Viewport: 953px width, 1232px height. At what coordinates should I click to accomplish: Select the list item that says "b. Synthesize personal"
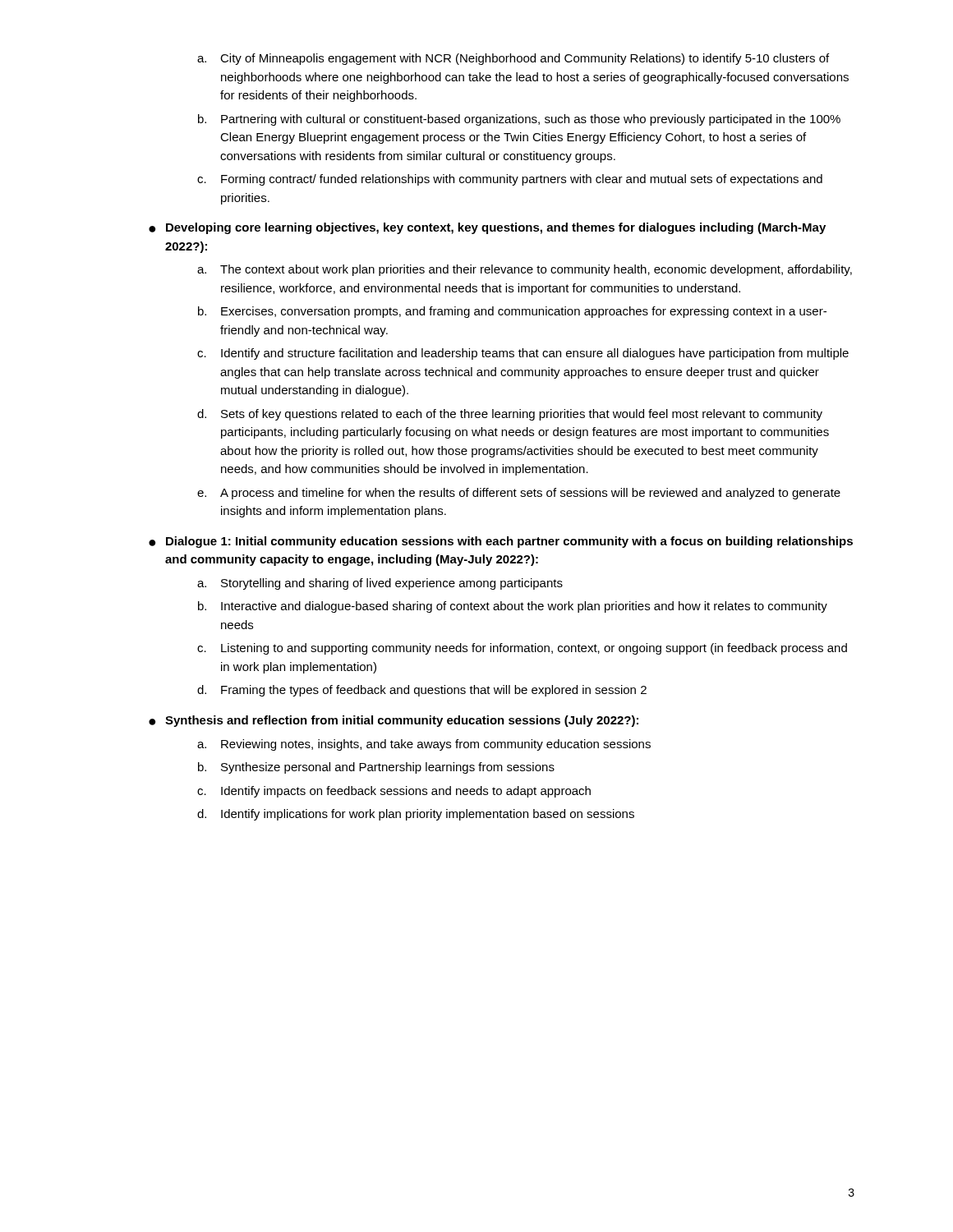526,767
